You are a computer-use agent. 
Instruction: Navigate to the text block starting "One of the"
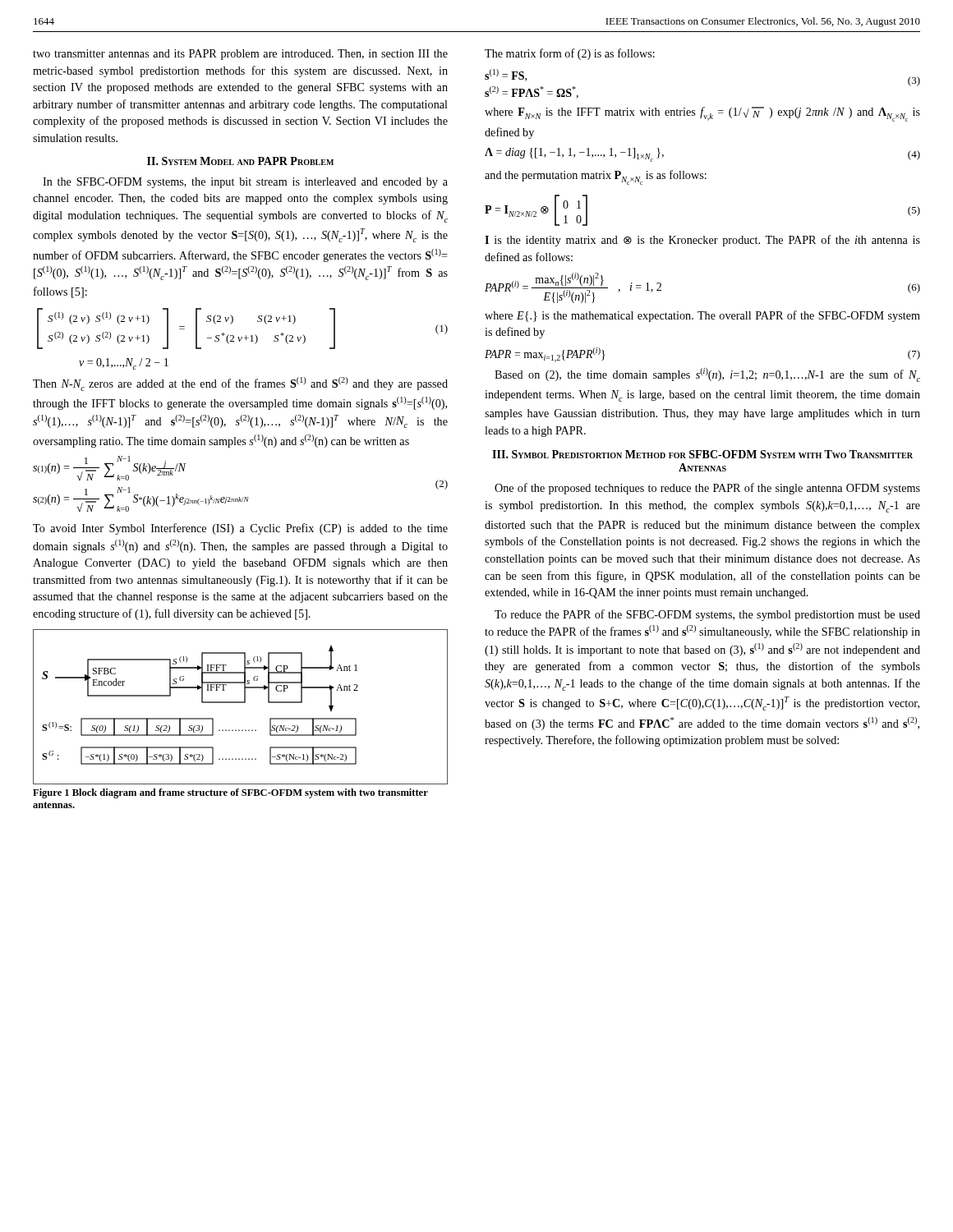tap(702, 614)
